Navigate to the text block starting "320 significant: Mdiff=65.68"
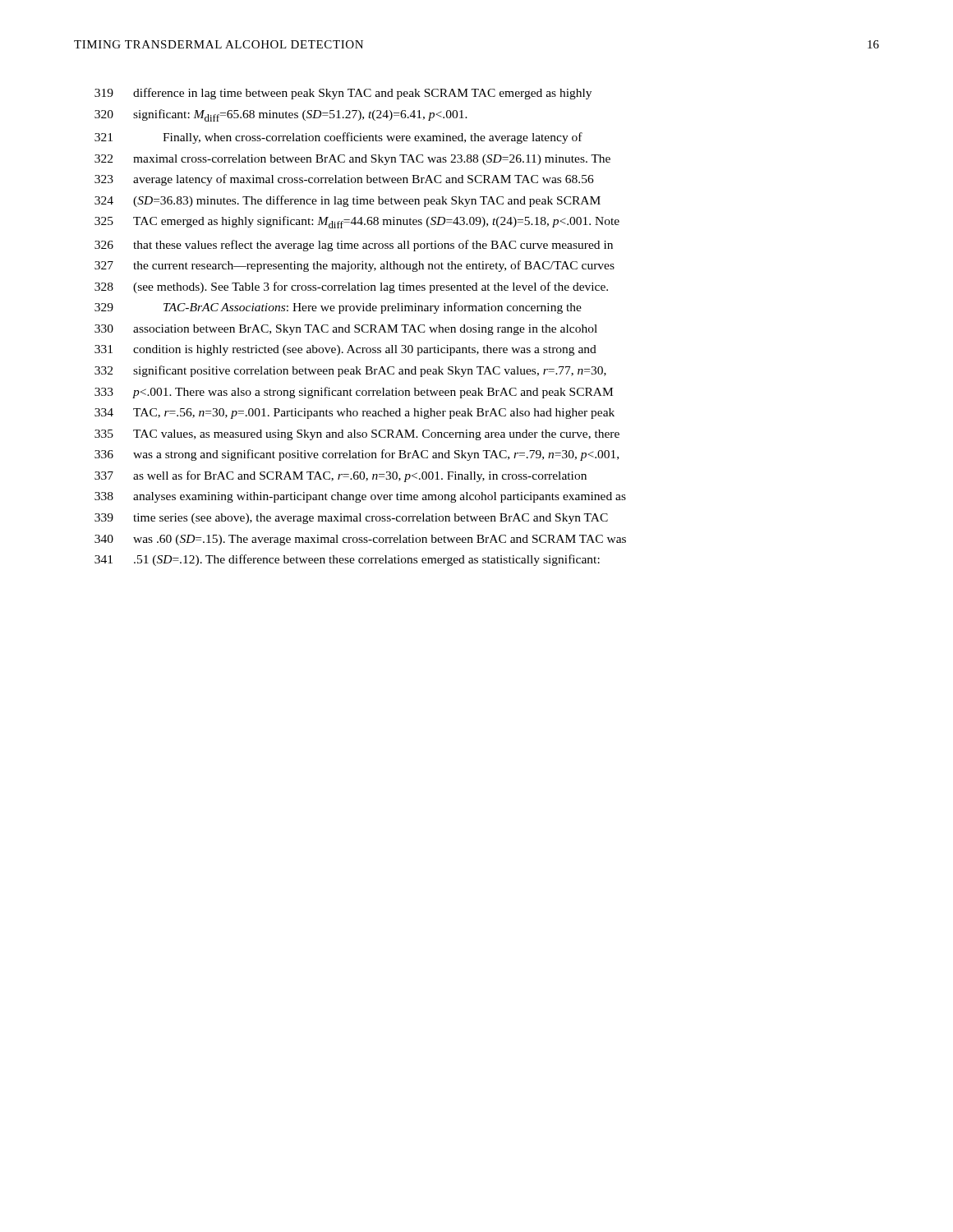The image size is (953, 1232). [x=476, y=115]
